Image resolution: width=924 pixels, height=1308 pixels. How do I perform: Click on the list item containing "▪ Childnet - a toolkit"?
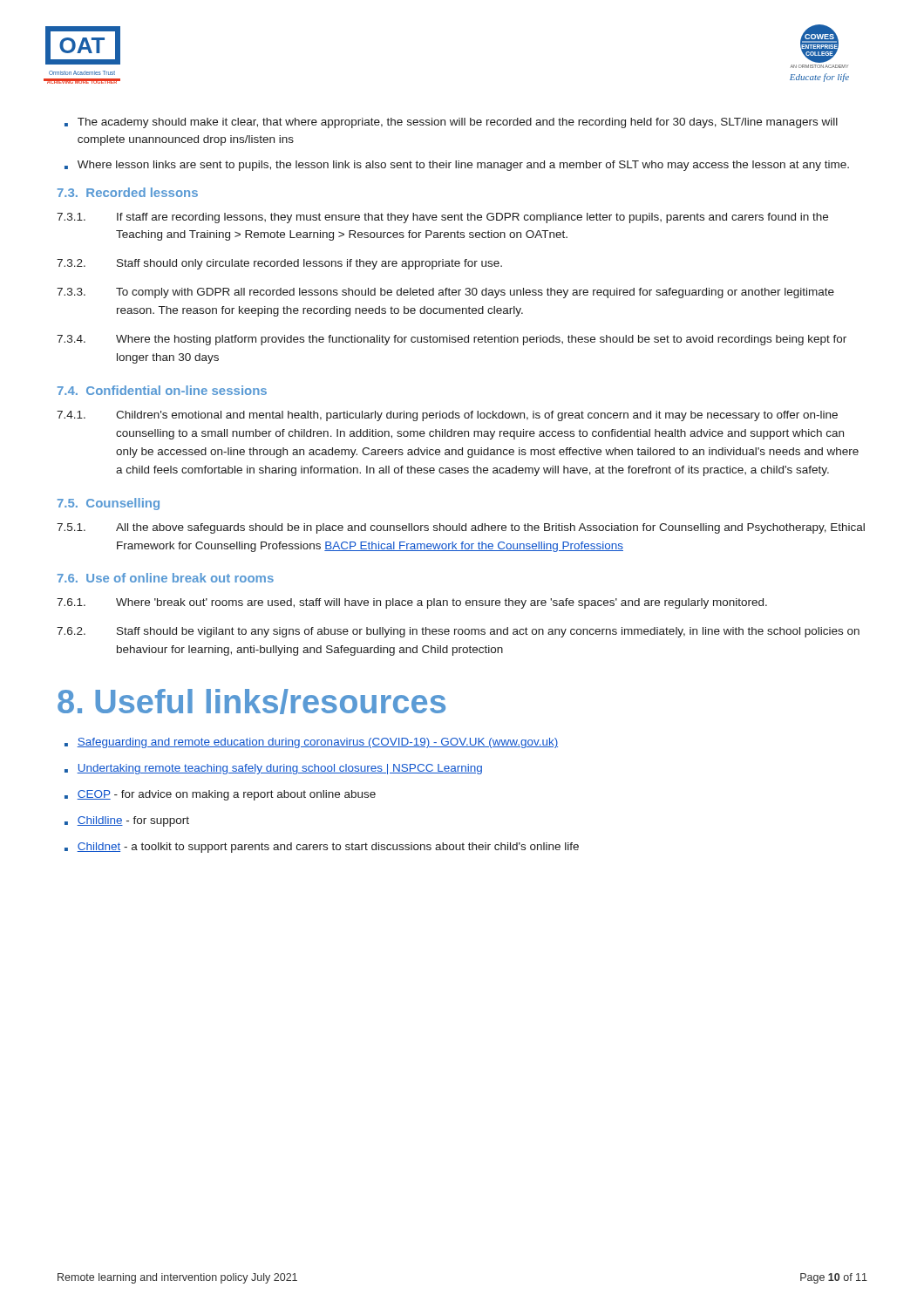click(318, 849)
